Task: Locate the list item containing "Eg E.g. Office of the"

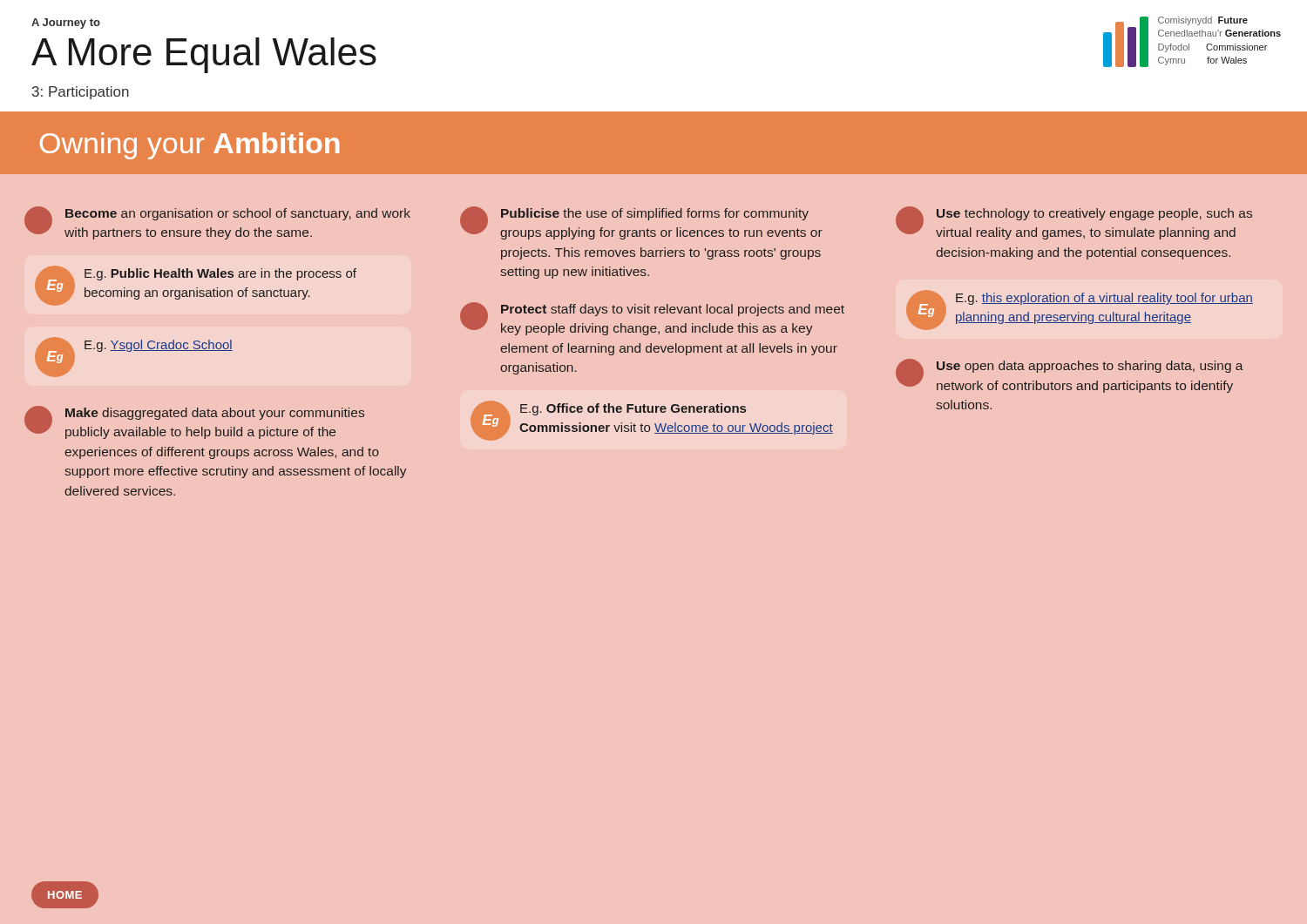Action: click(654, 420)
